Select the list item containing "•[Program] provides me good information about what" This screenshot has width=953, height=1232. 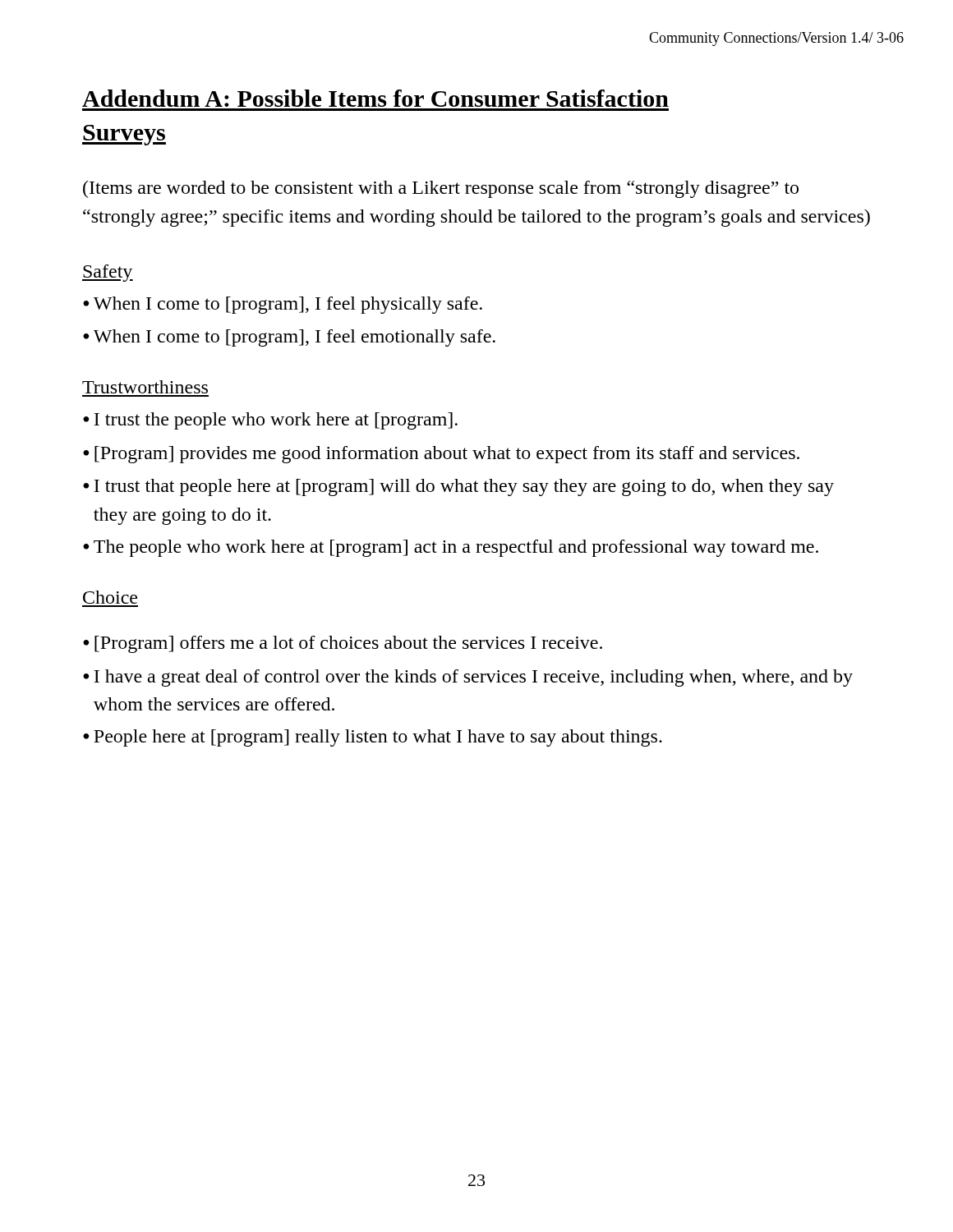pyautogui.click(x=441, y=453)
